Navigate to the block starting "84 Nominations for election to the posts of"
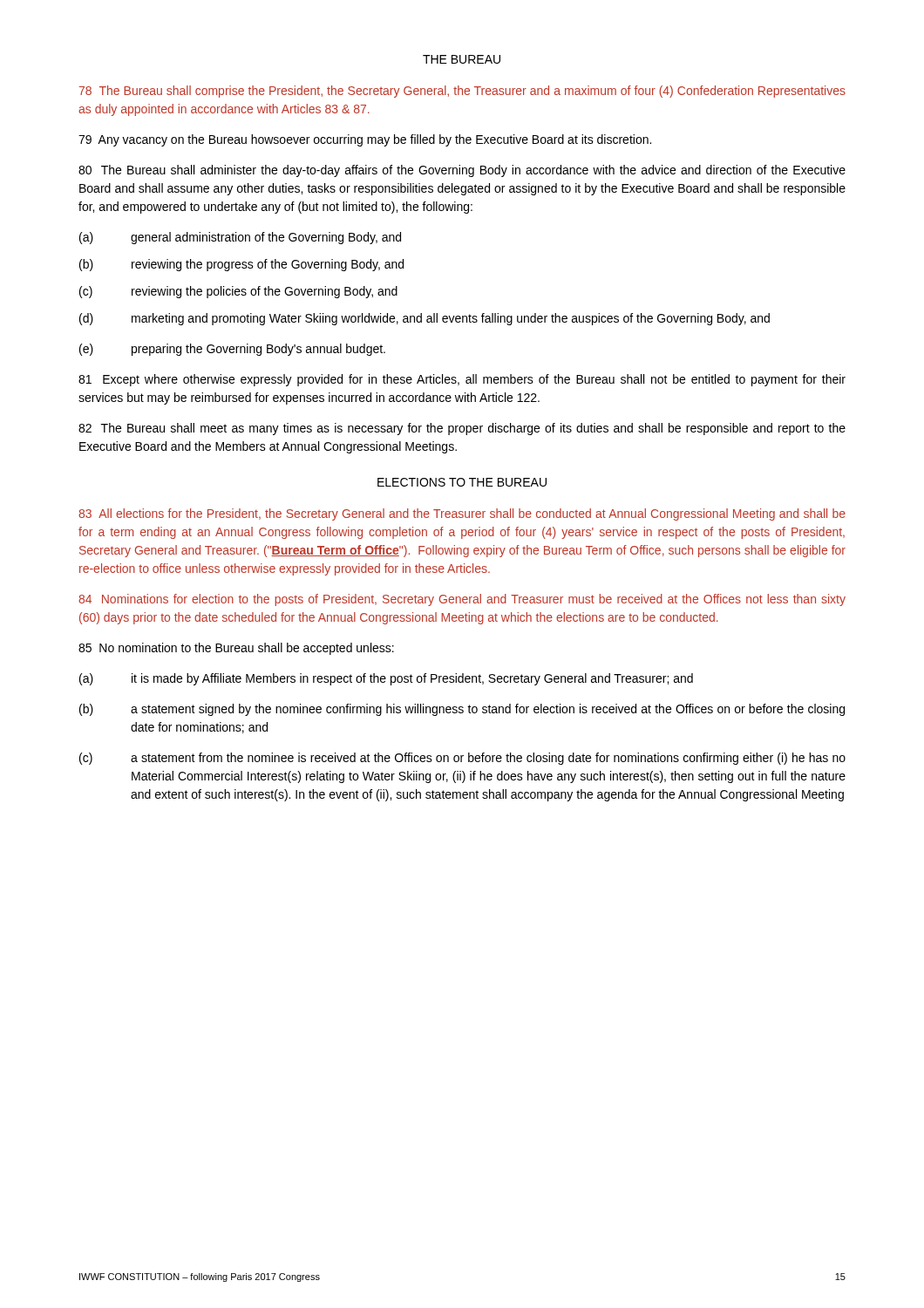The image size is (924, 1308). pos(462,608)
